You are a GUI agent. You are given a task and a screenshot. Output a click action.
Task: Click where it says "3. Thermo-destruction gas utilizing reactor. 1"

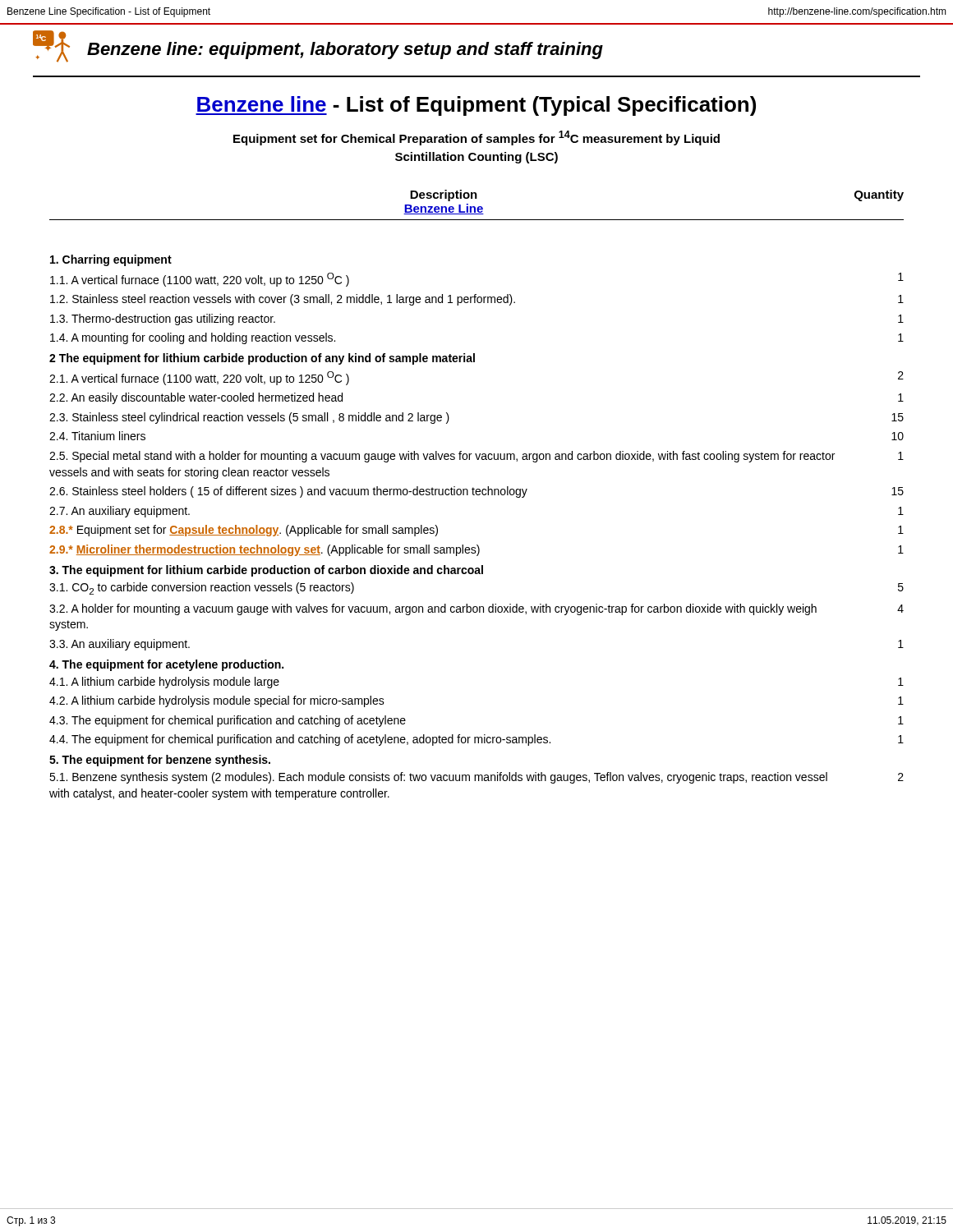coord(160,319)
